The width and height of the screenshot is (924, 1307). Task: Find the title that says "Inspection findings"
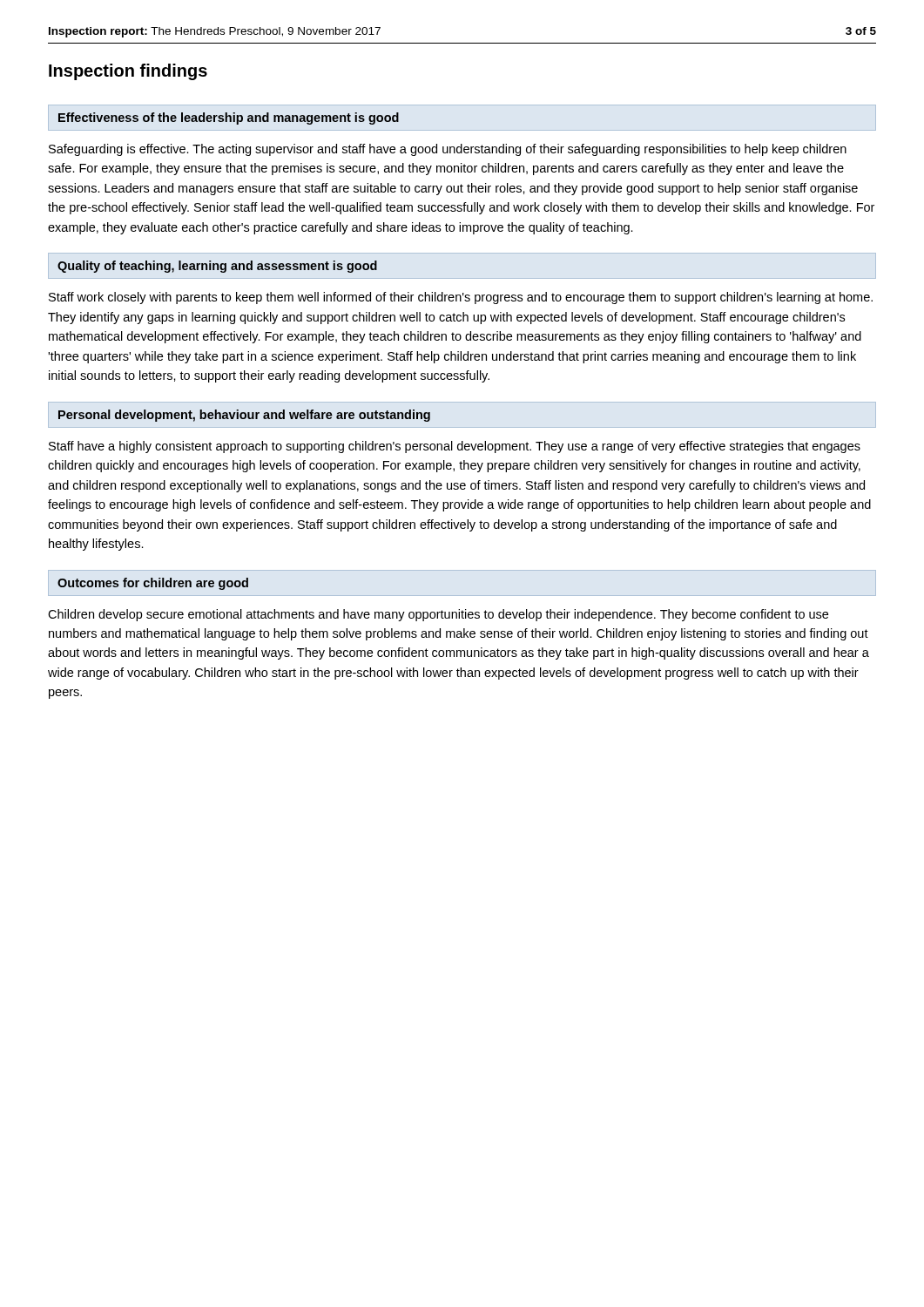tap(128, 71)
